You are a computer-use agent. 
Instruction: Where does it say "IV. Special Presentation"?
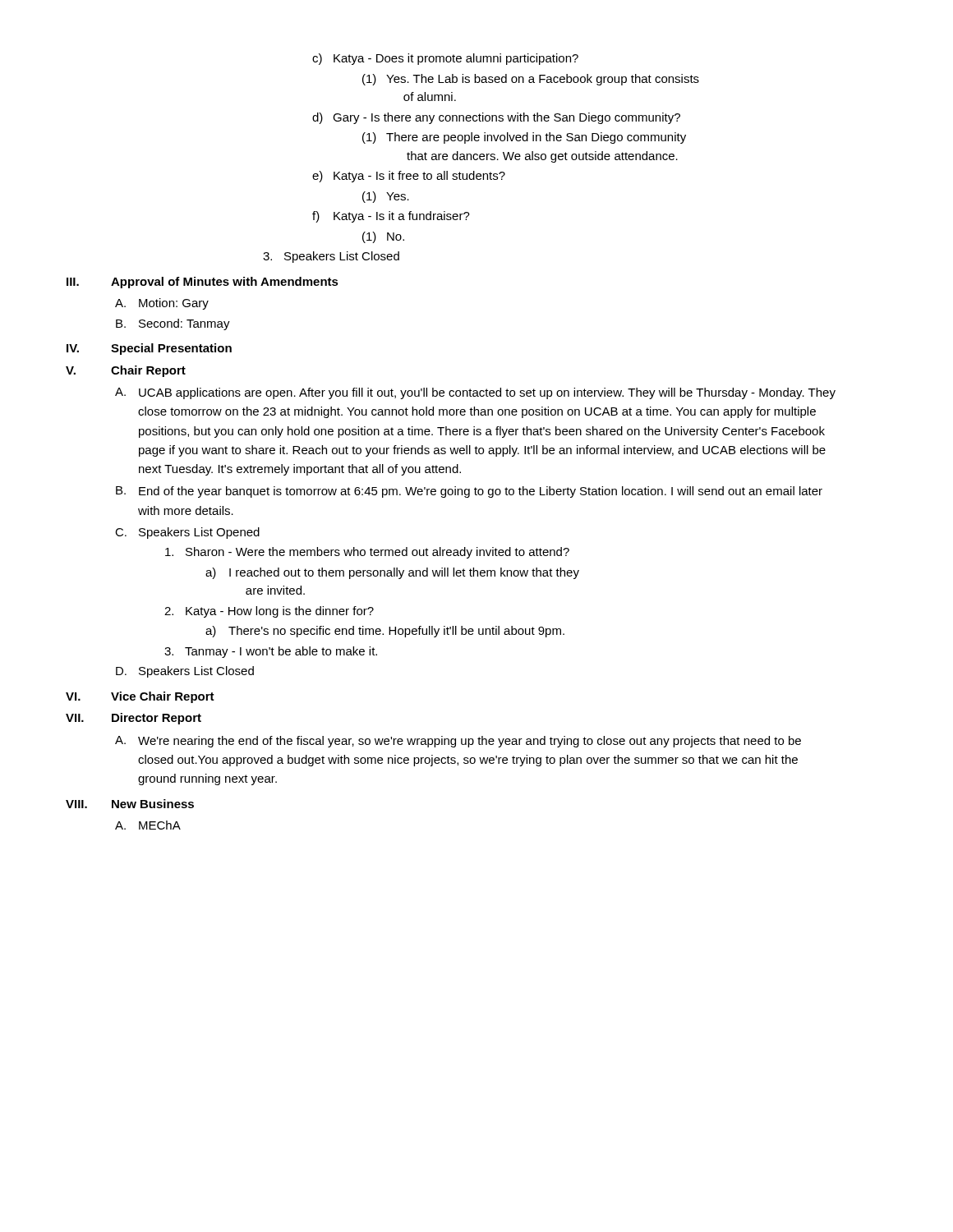click(x=149, y=348)
